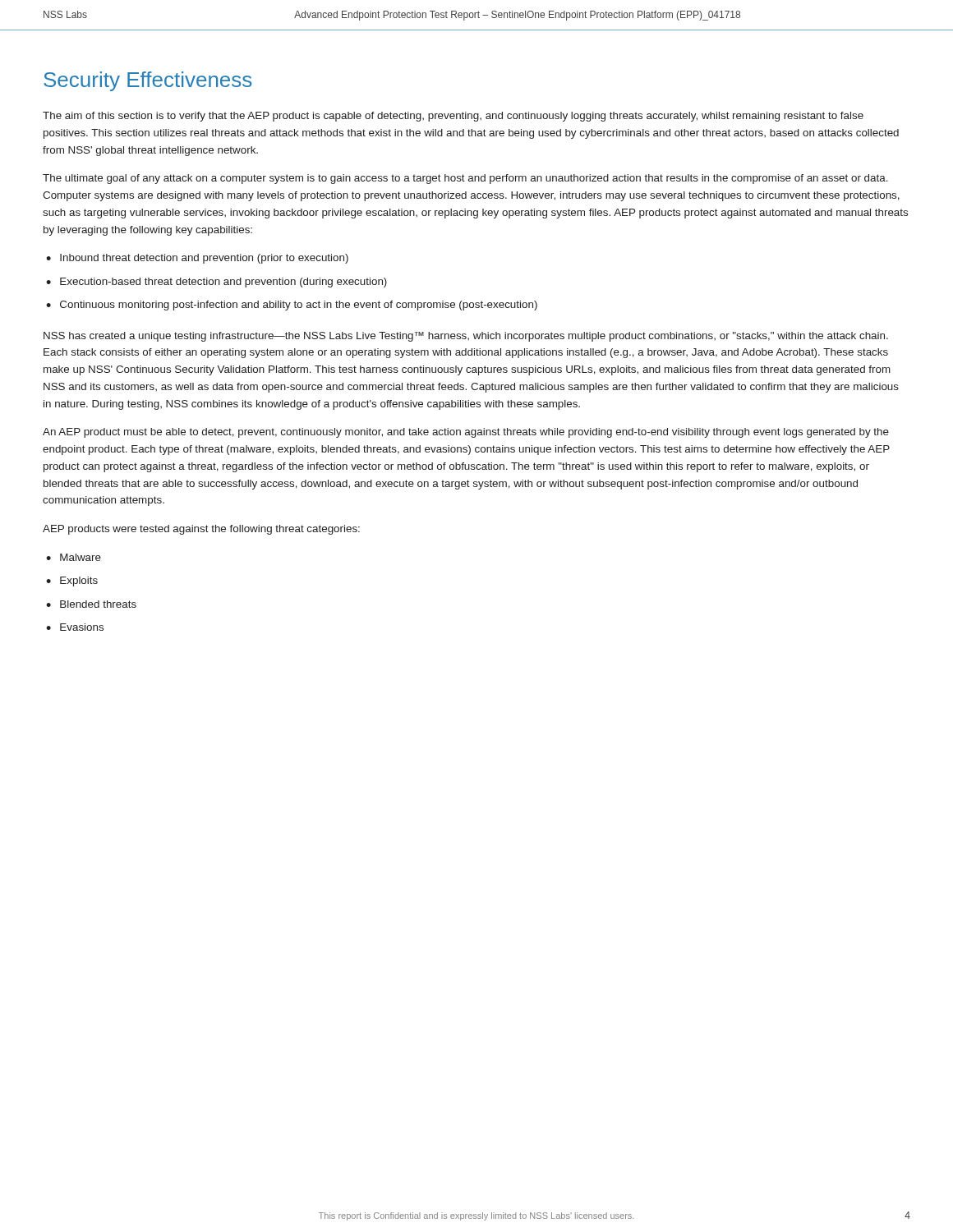Find the element starting "An AEP product must be"
953x1232 pixels.
[466, 466]
